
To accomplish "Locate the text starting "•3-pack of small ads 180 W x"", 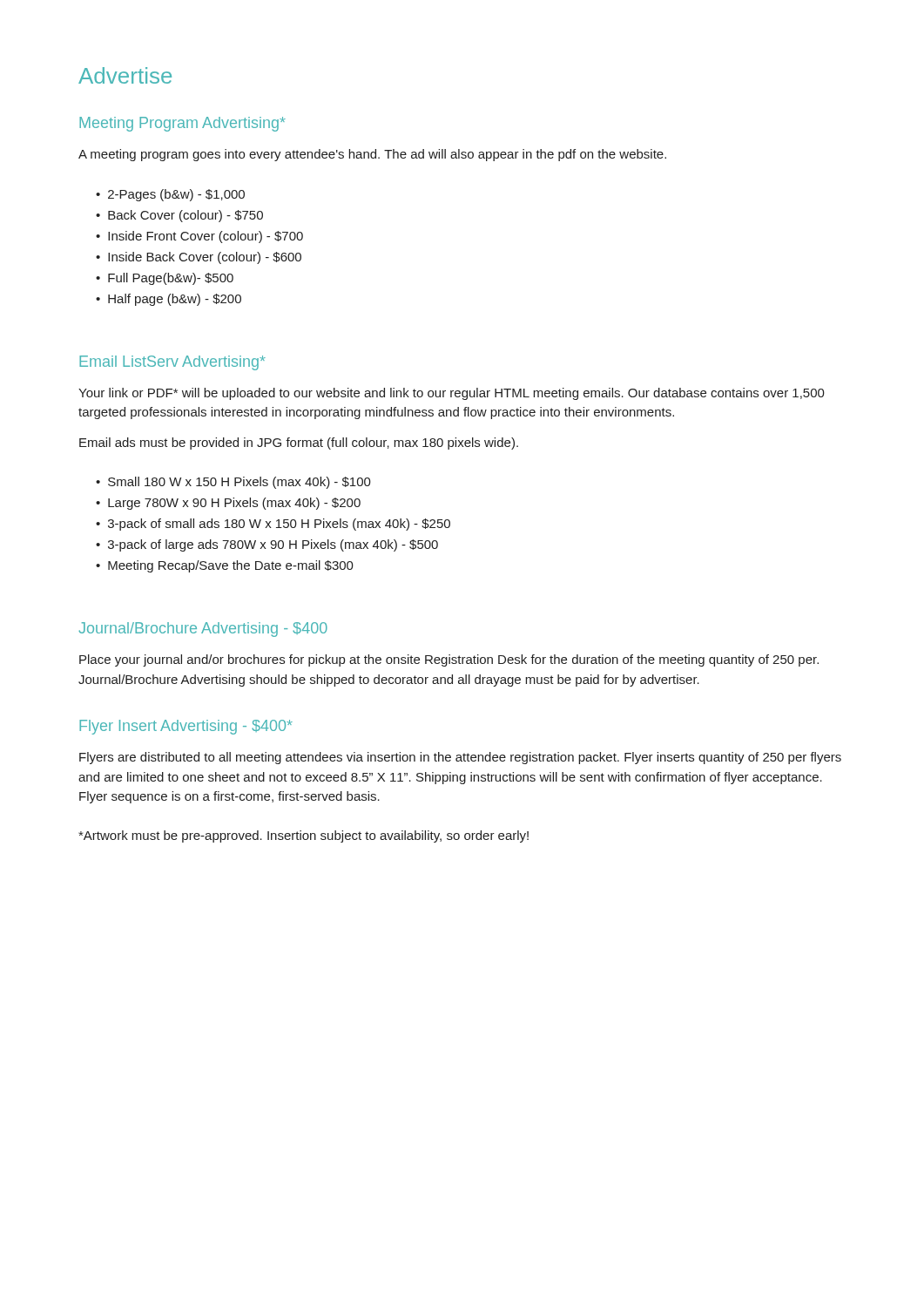I will (x=273, y=524).
